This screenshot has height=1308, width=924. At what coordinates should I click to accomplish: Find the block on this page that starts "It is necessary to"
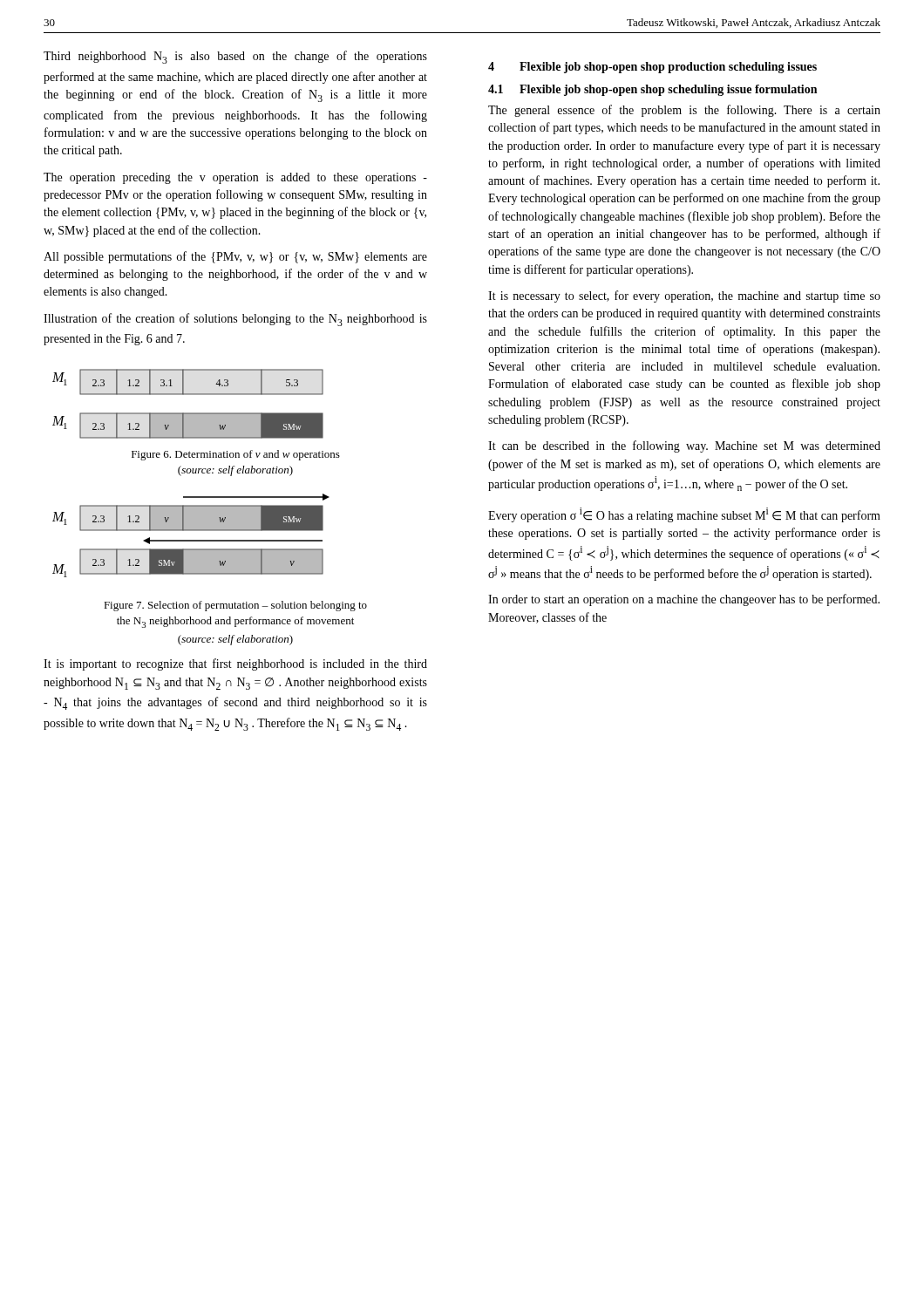point(684,359)
